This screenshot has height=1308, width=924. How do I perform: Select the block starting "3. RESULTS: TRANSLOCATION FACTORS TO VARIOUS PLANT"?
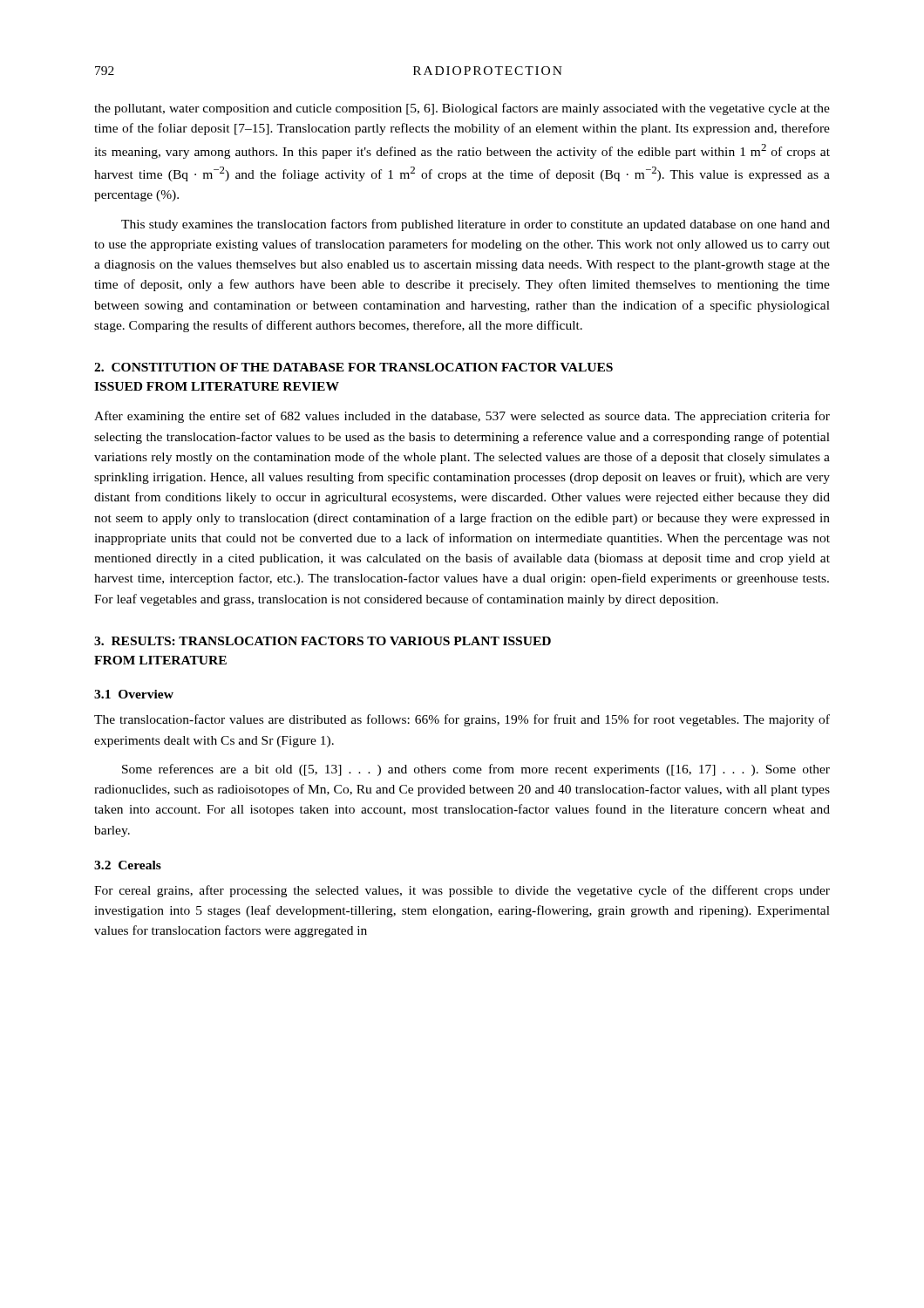tap(323, 650)
